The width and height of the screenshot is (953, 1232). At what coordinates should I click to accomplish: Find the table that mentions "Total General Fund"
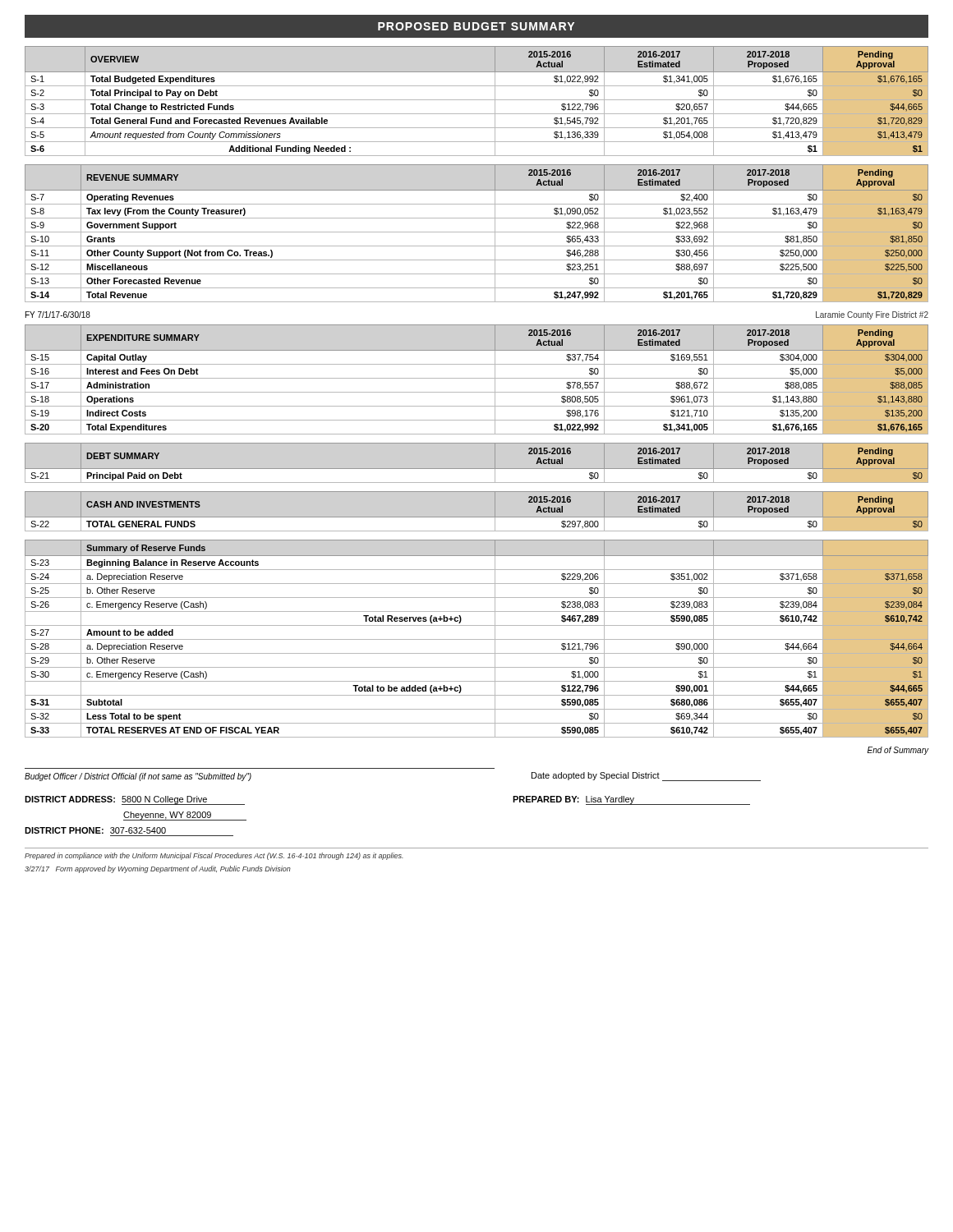point(476,101)
